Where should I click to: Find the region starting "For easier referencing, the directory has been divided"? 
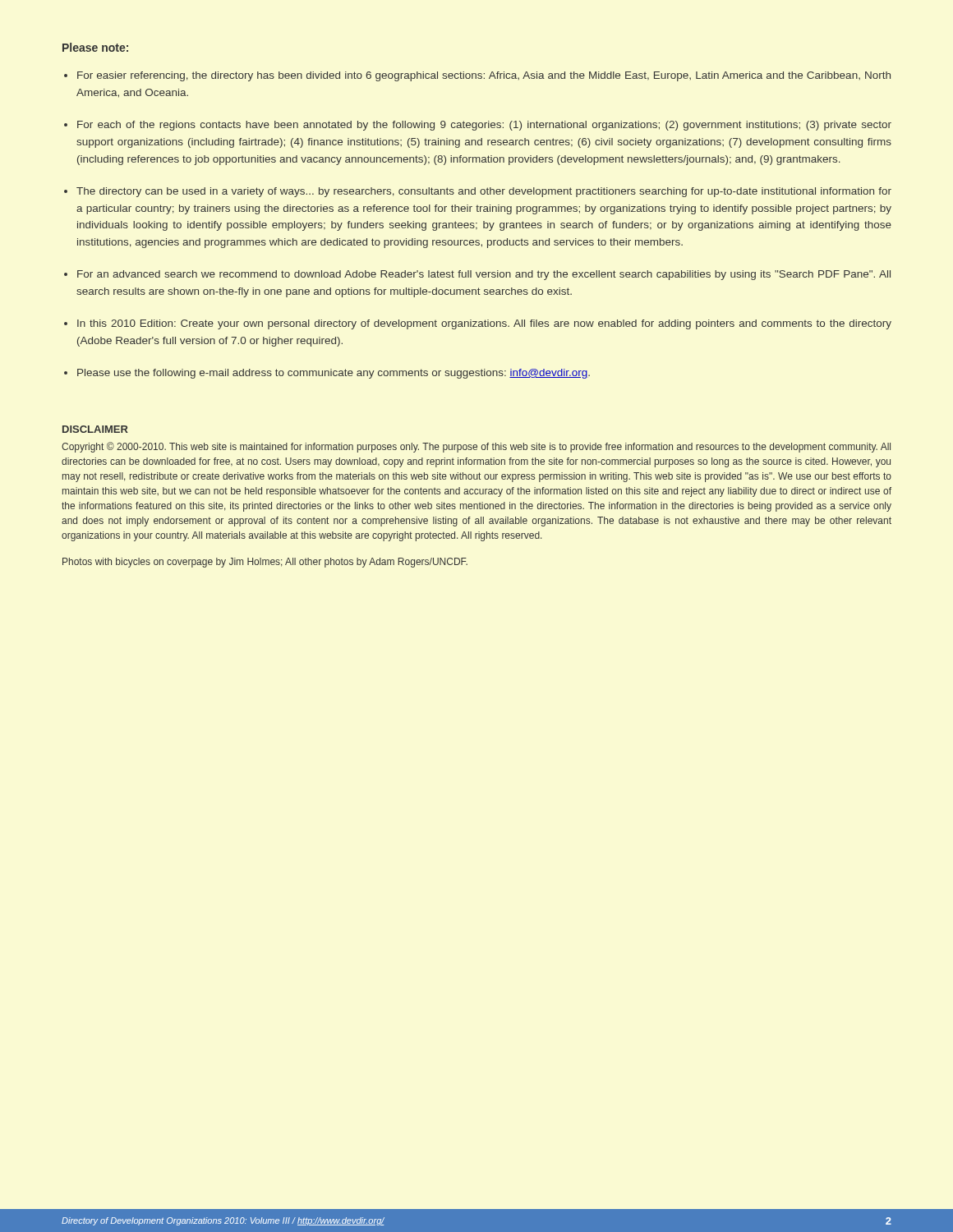pos(484,84)
